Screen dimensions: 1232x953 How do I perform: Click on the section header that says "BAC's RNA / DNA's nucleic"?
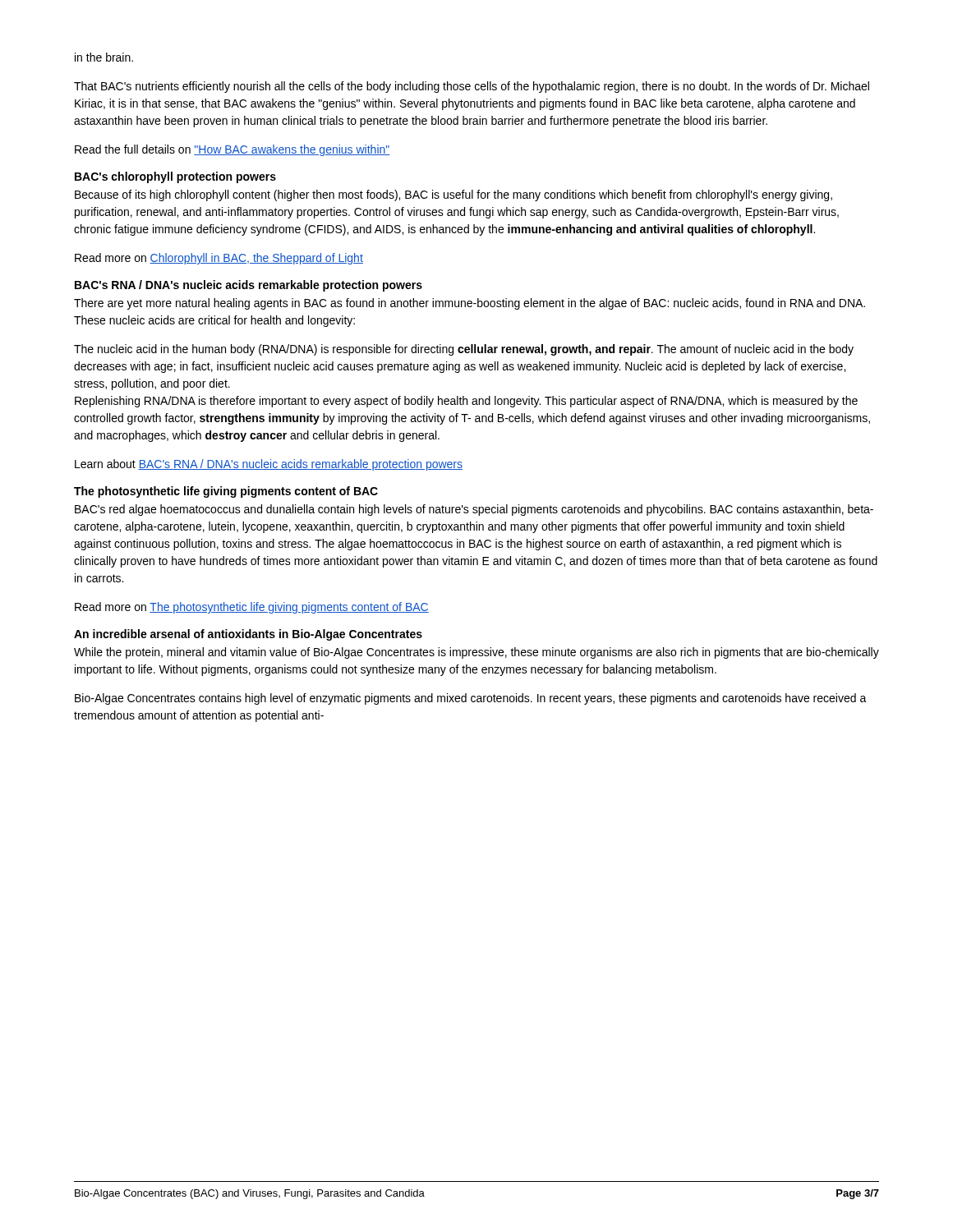(x=248, y=285)
